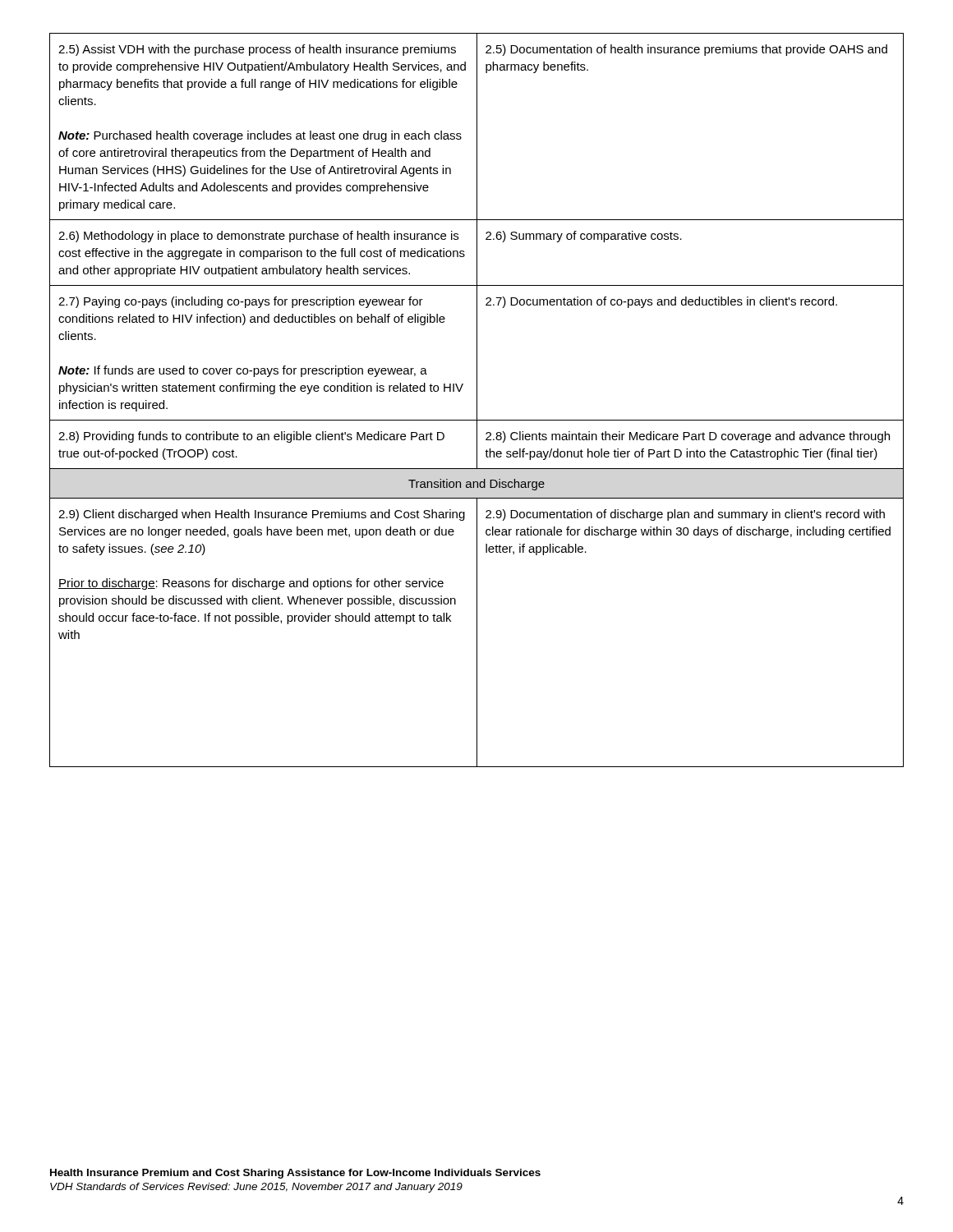Find a table
This screenshot has height=1232, width=953.
476,400
